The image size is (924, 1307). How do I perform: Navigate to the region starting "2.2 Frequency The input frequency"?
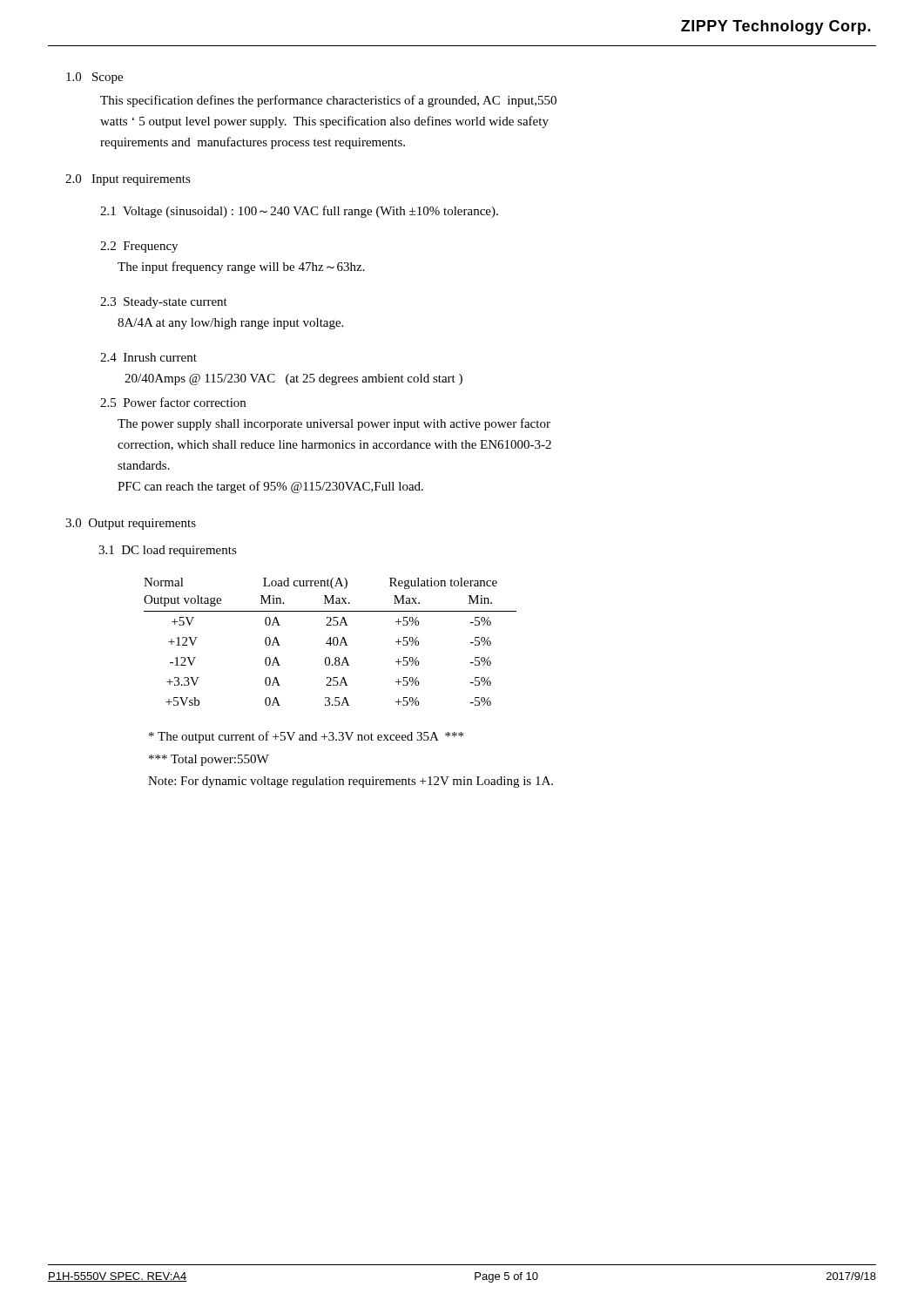click(x=233, y=258)
